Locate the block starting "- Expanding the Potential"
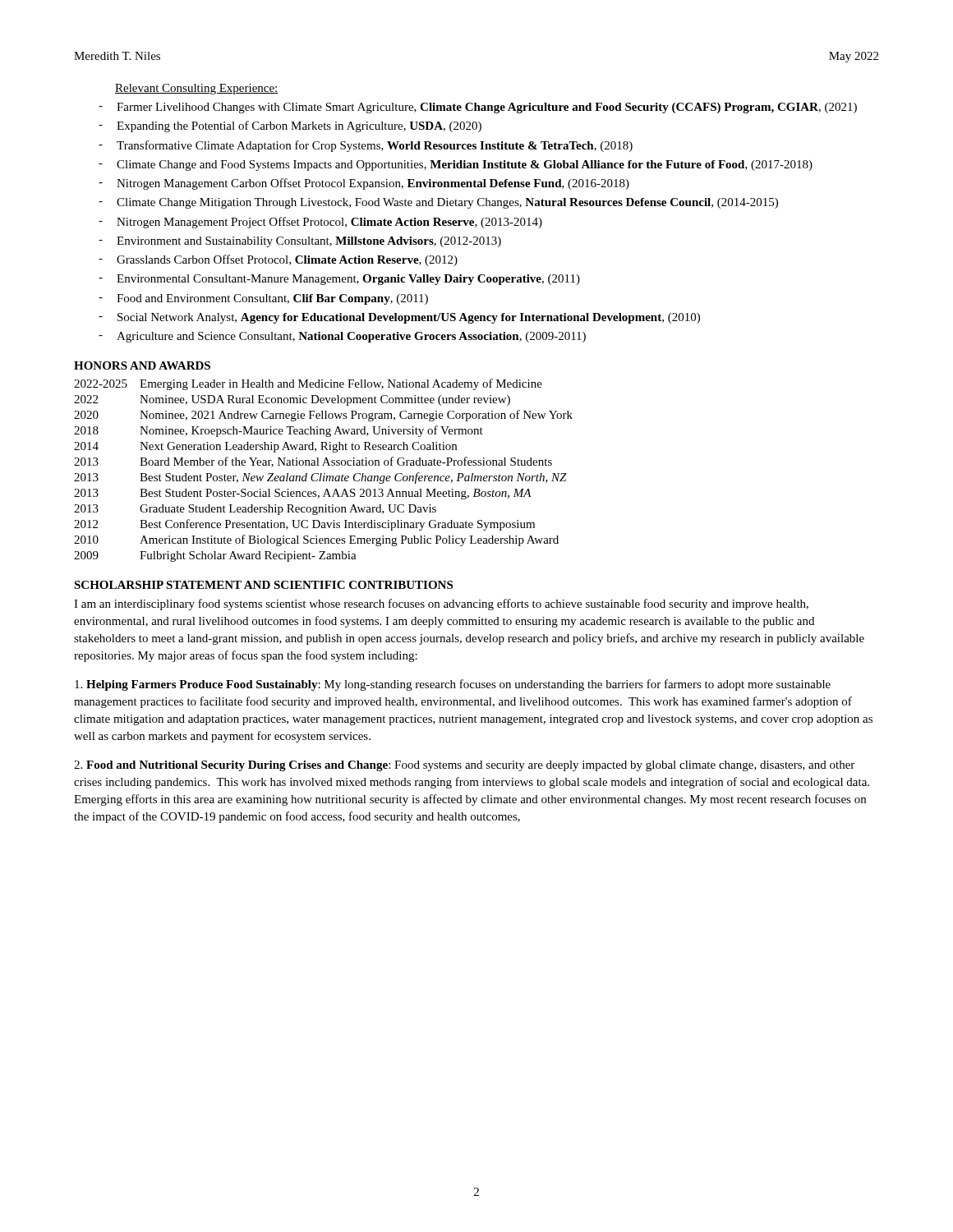The height and width of the screenshot is (1232, 953). (x=489, y=126)
